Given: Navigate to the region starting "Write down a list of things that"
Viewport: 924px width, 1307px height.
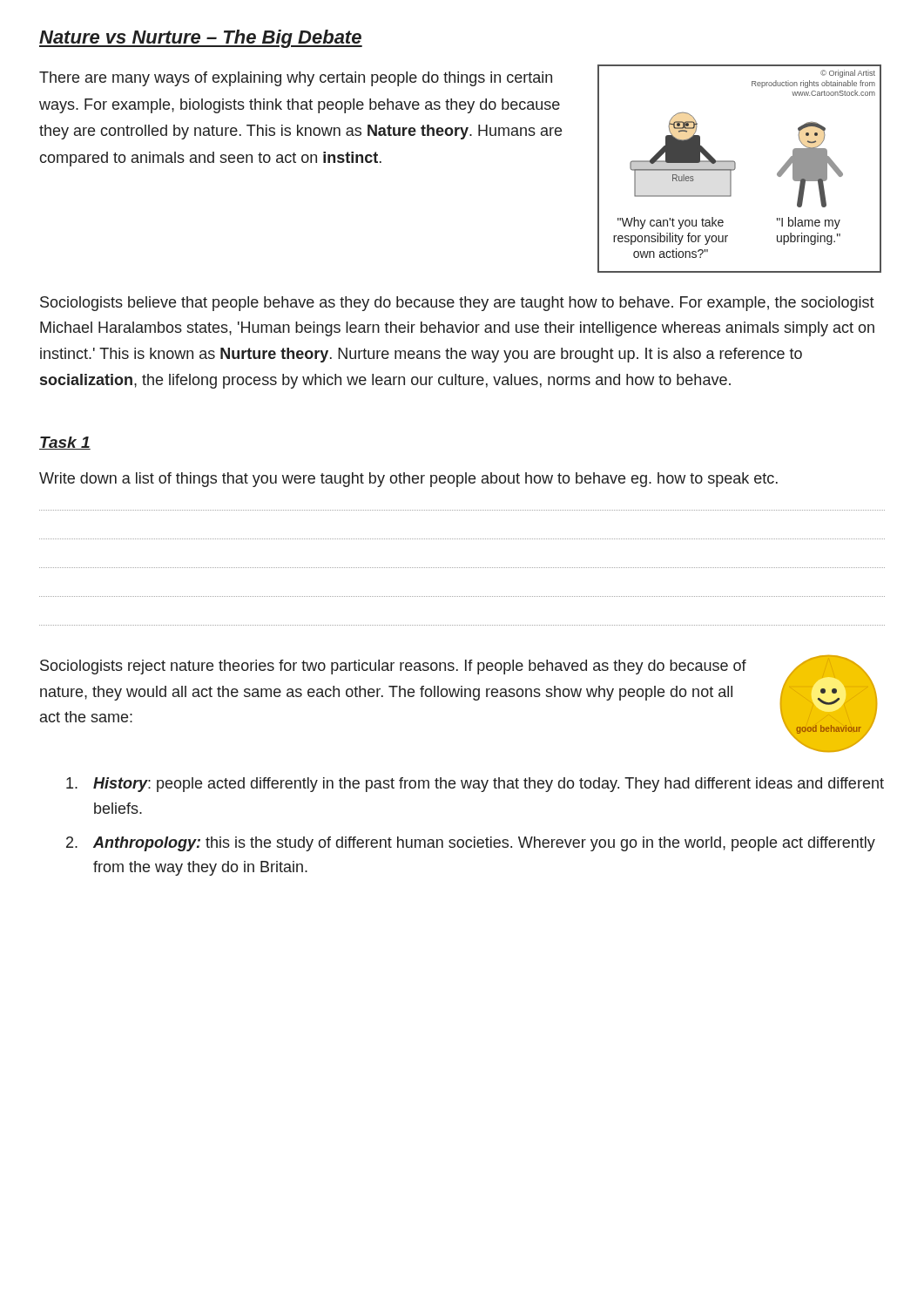Looking at the screenshot, I should point(409,479).
